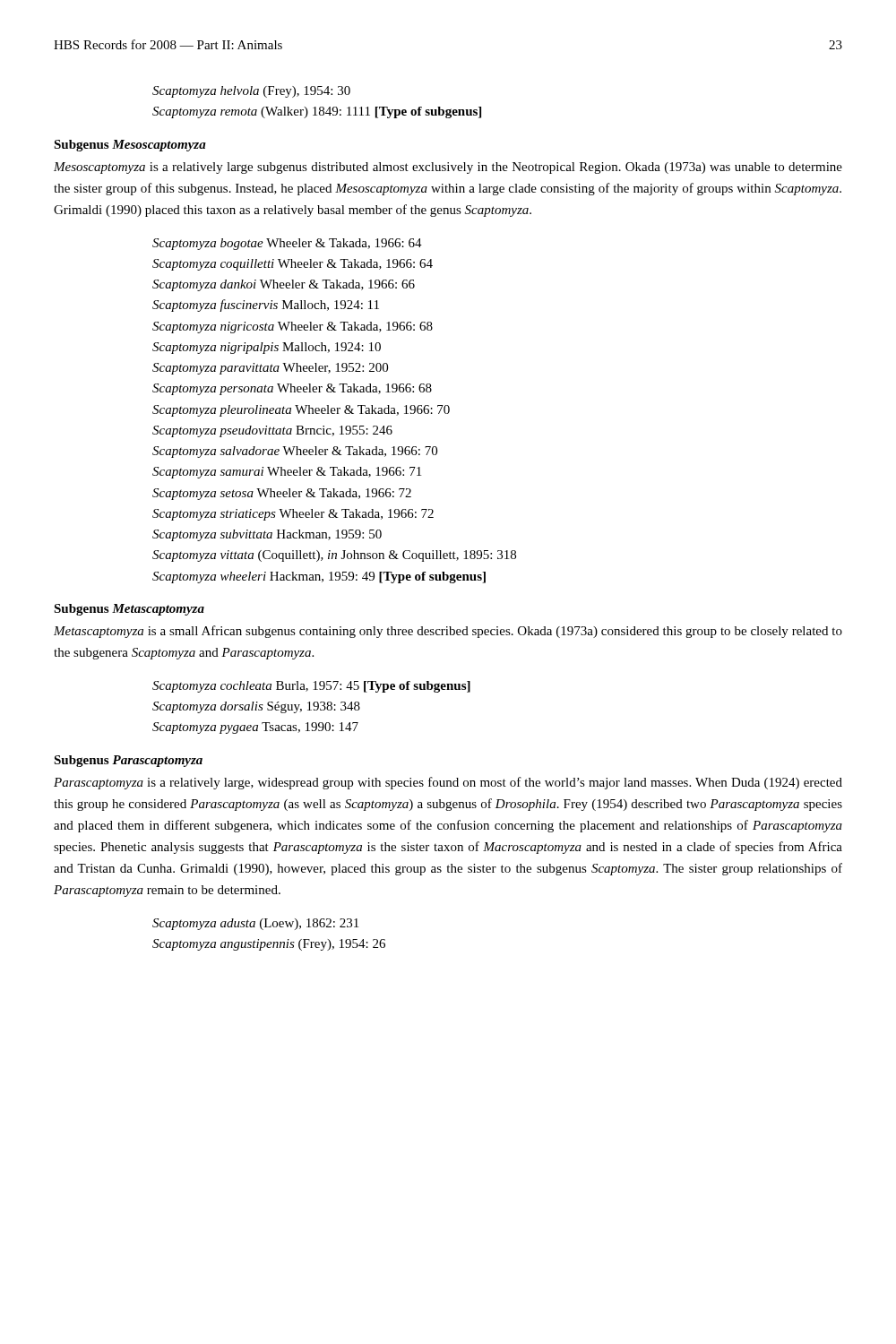The width and height of the screenshot is (896, 1344).
Task: Locate the list item with the text "Scaptomyza cochleata Burla,"
Action: [x=311, y=687]
